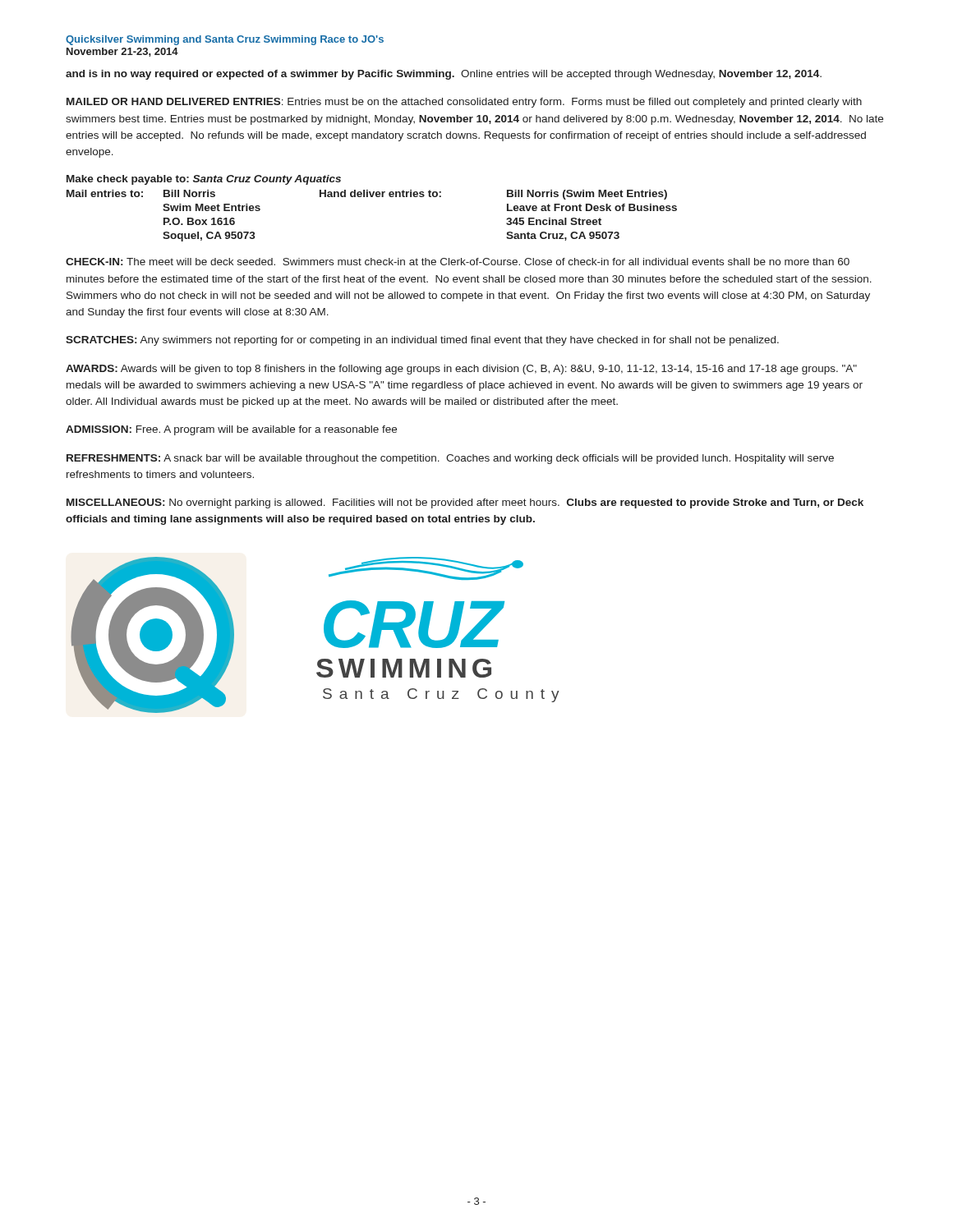This screenshot has height=1232, width=953.
Task: Navigate to the passage starting "and is in no way required"
Action: click(x=444, y=74)
